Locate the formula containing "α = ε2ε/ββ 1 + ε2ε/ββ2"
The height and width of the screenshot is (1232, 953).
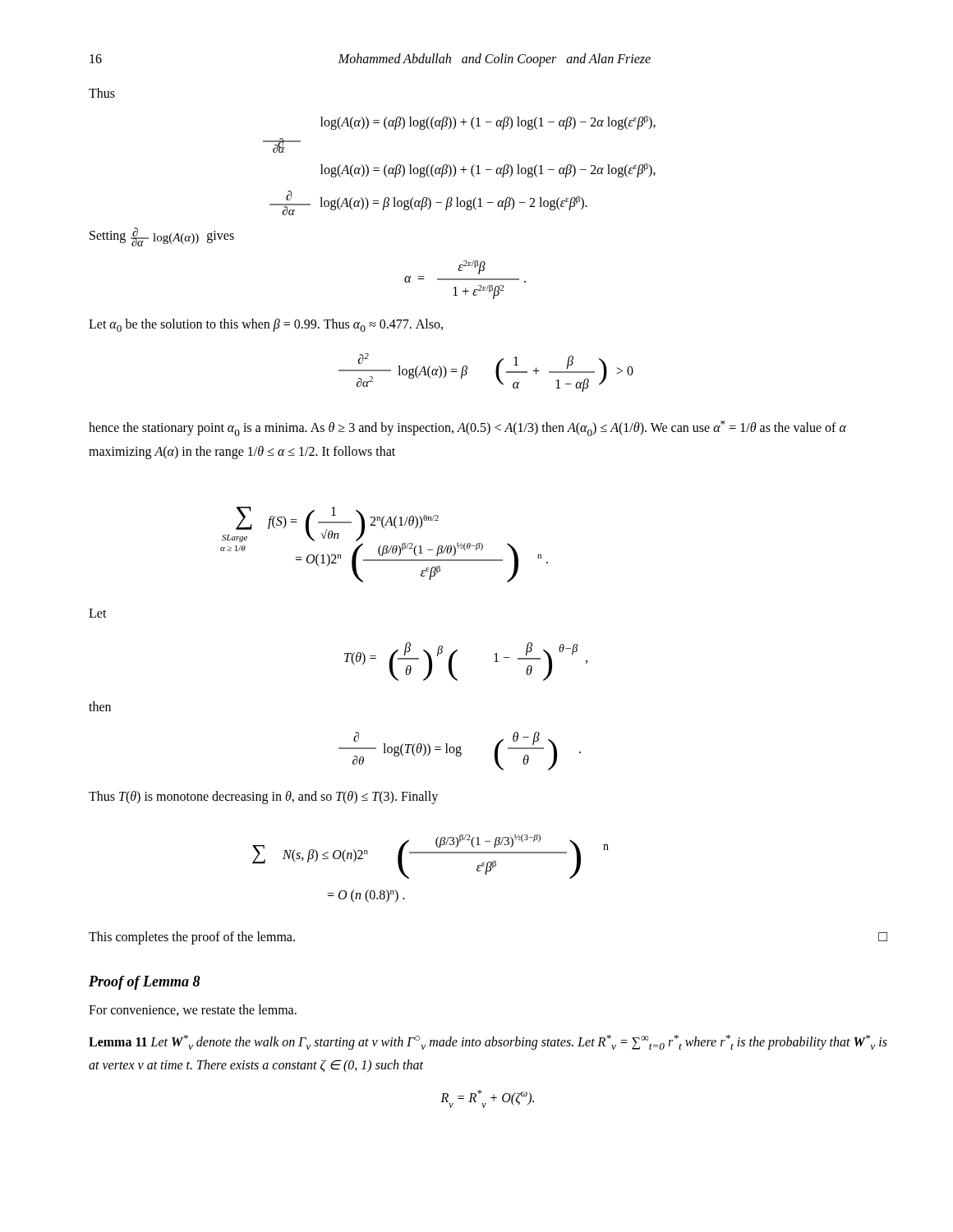click(x=488, y=280)
